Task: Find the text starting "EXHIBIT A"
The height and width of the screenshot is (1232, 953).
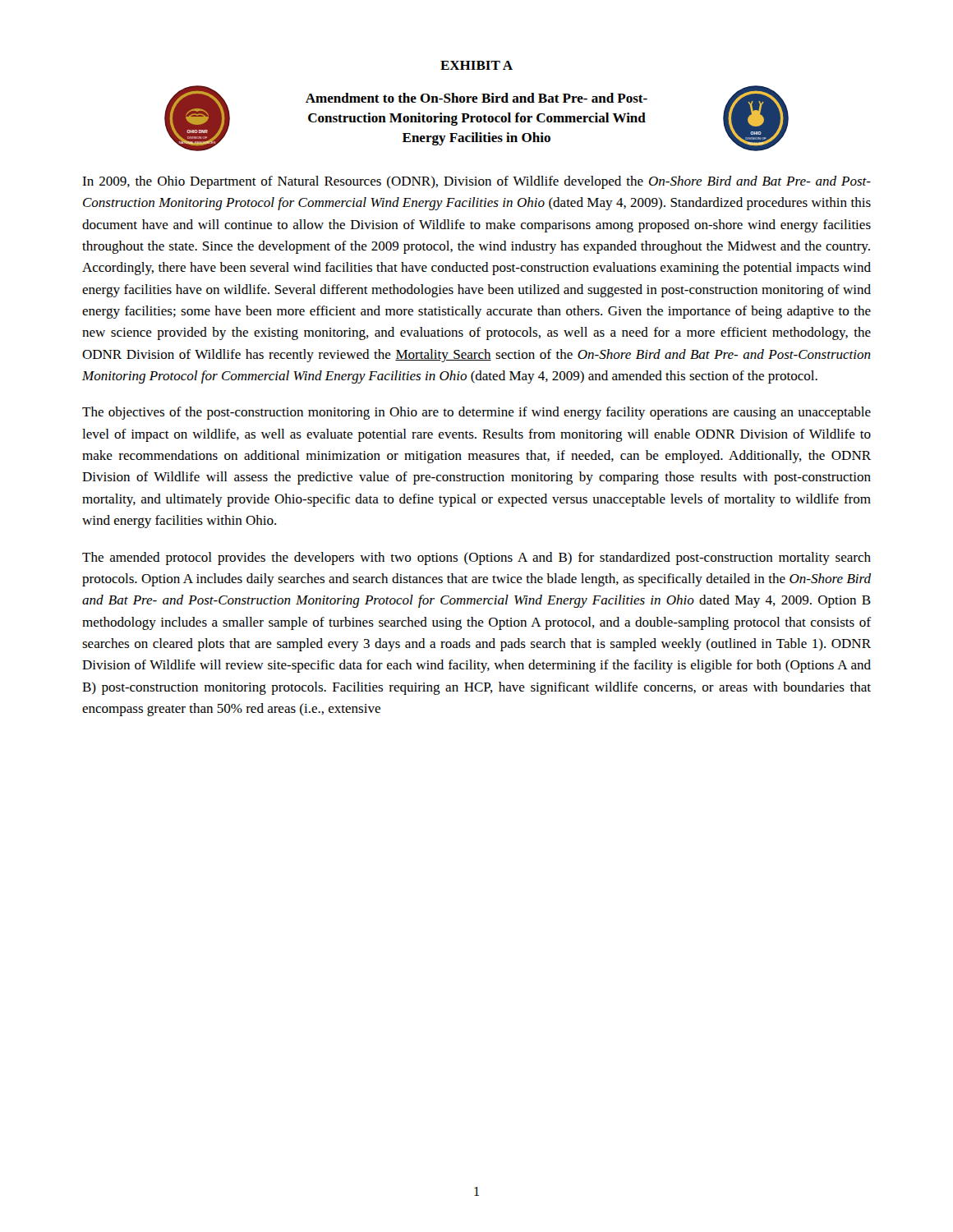Action: 476,65
